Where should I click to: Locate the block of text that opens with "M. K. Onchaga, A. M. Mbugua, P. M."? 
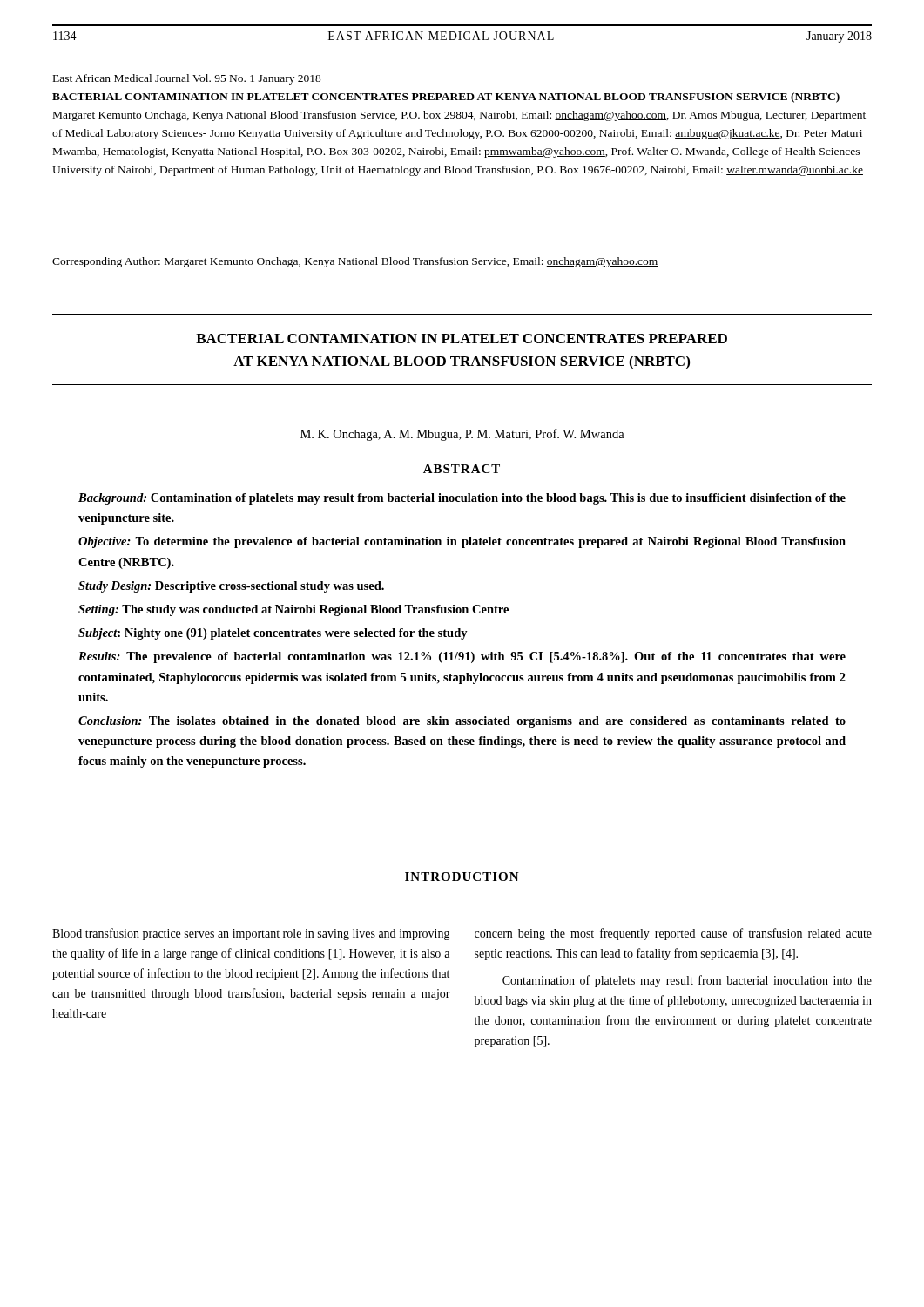tap(462, 434)
